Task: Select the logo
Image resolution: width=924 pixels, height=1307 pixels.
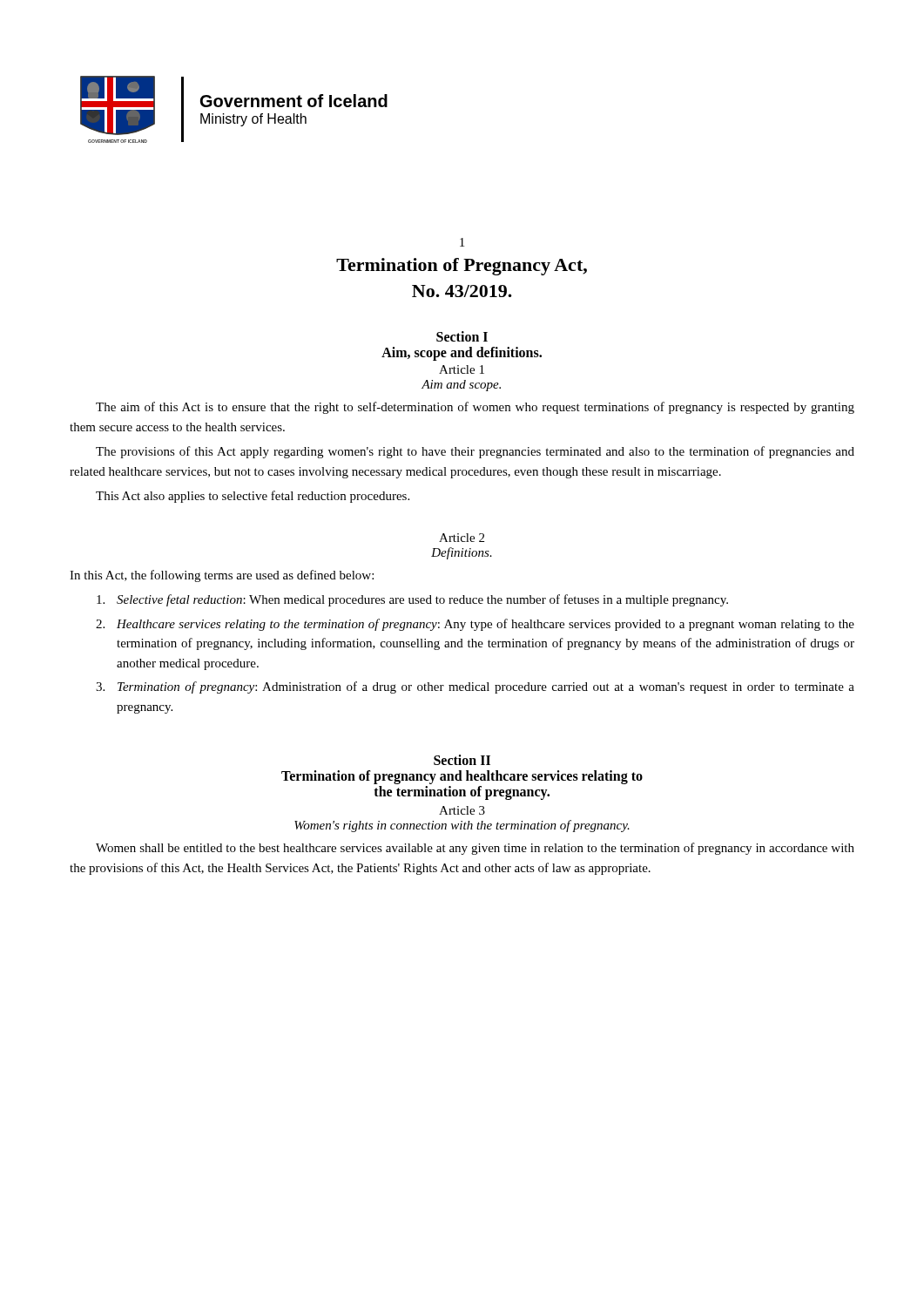Action: [x=118, y=109]
